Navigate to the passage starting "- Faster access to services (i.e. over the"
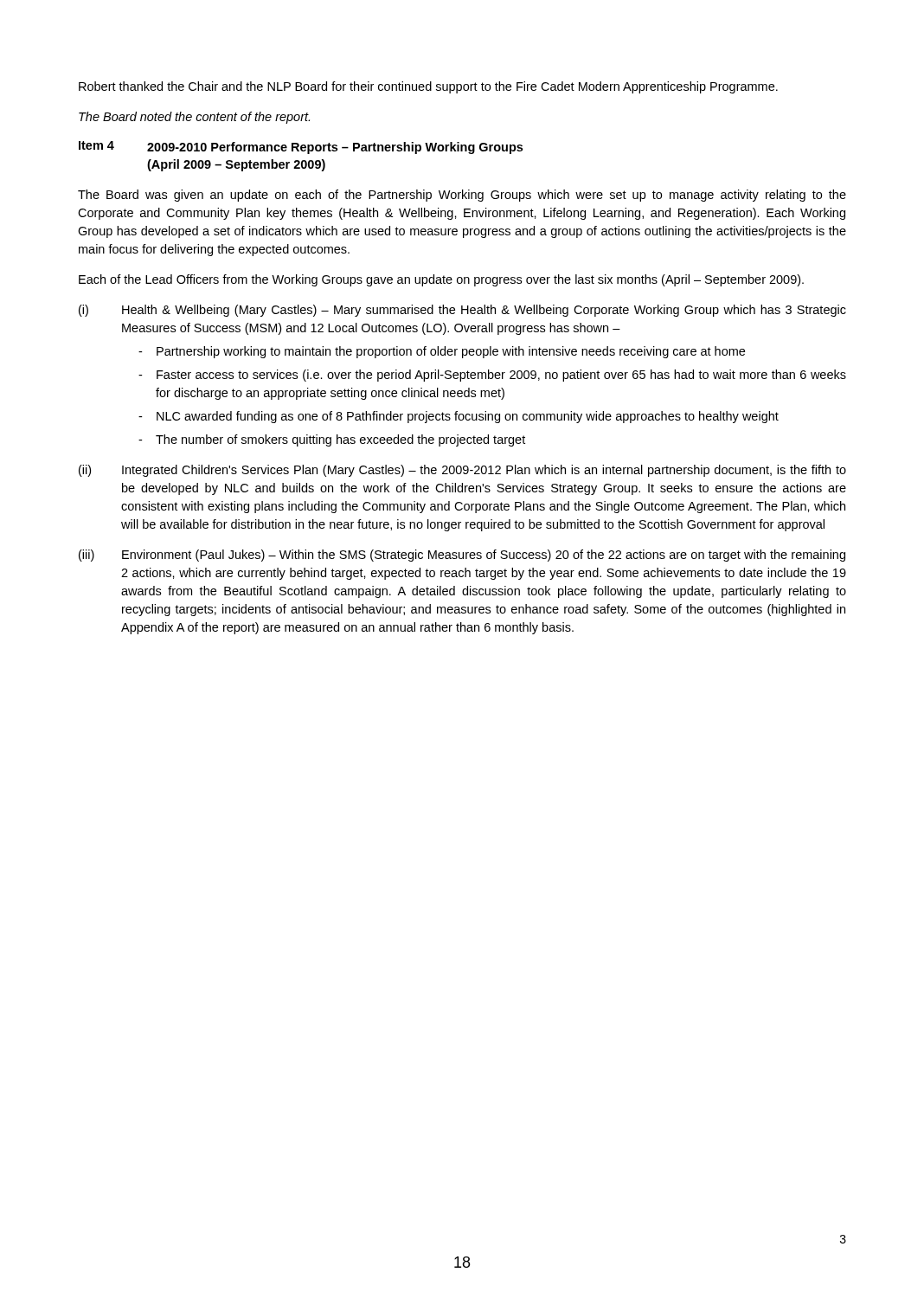Viewport: 924px width, 1298px height. pos(492,384)
